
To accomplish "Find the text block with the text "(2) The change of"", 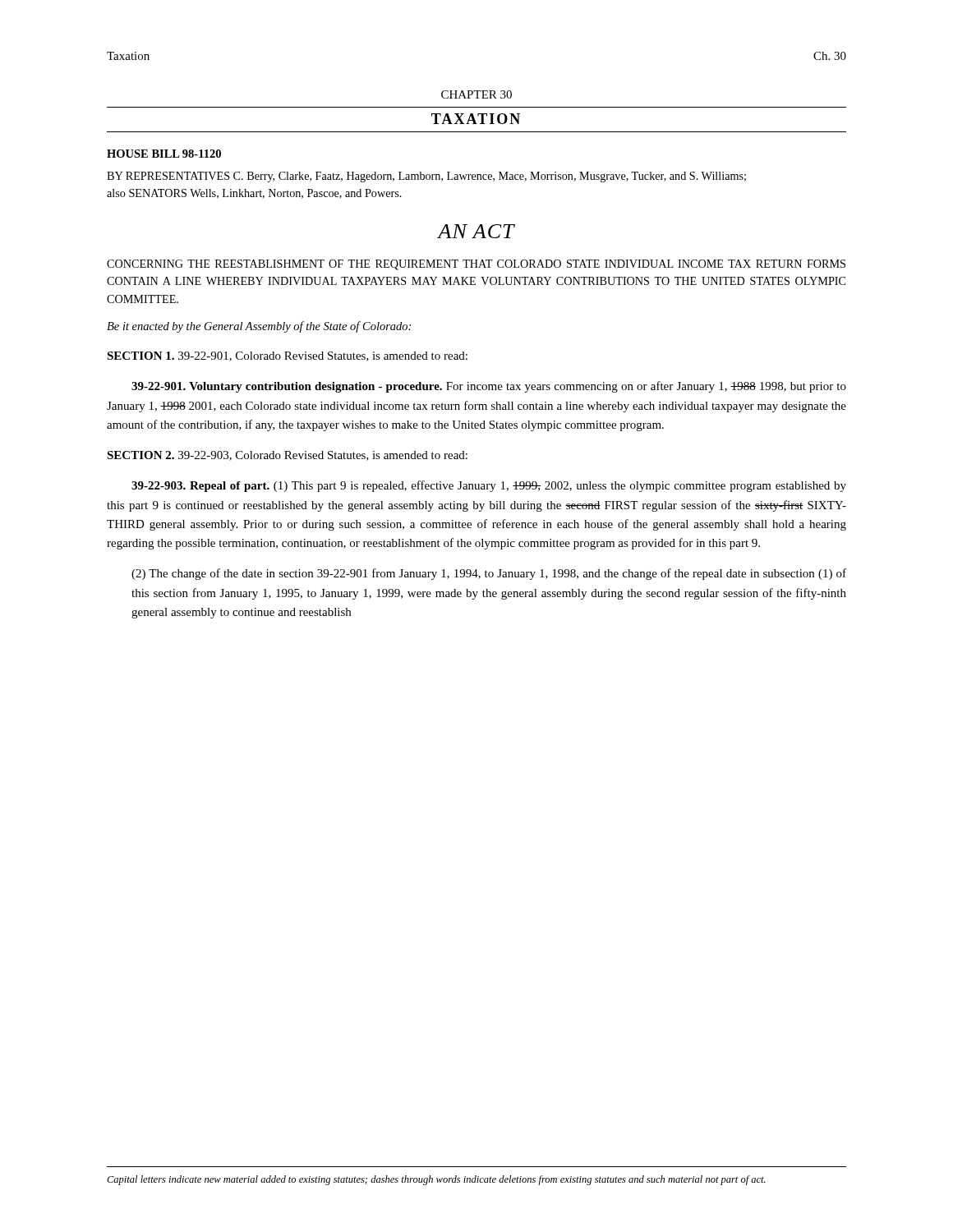I will coord(489,593).
